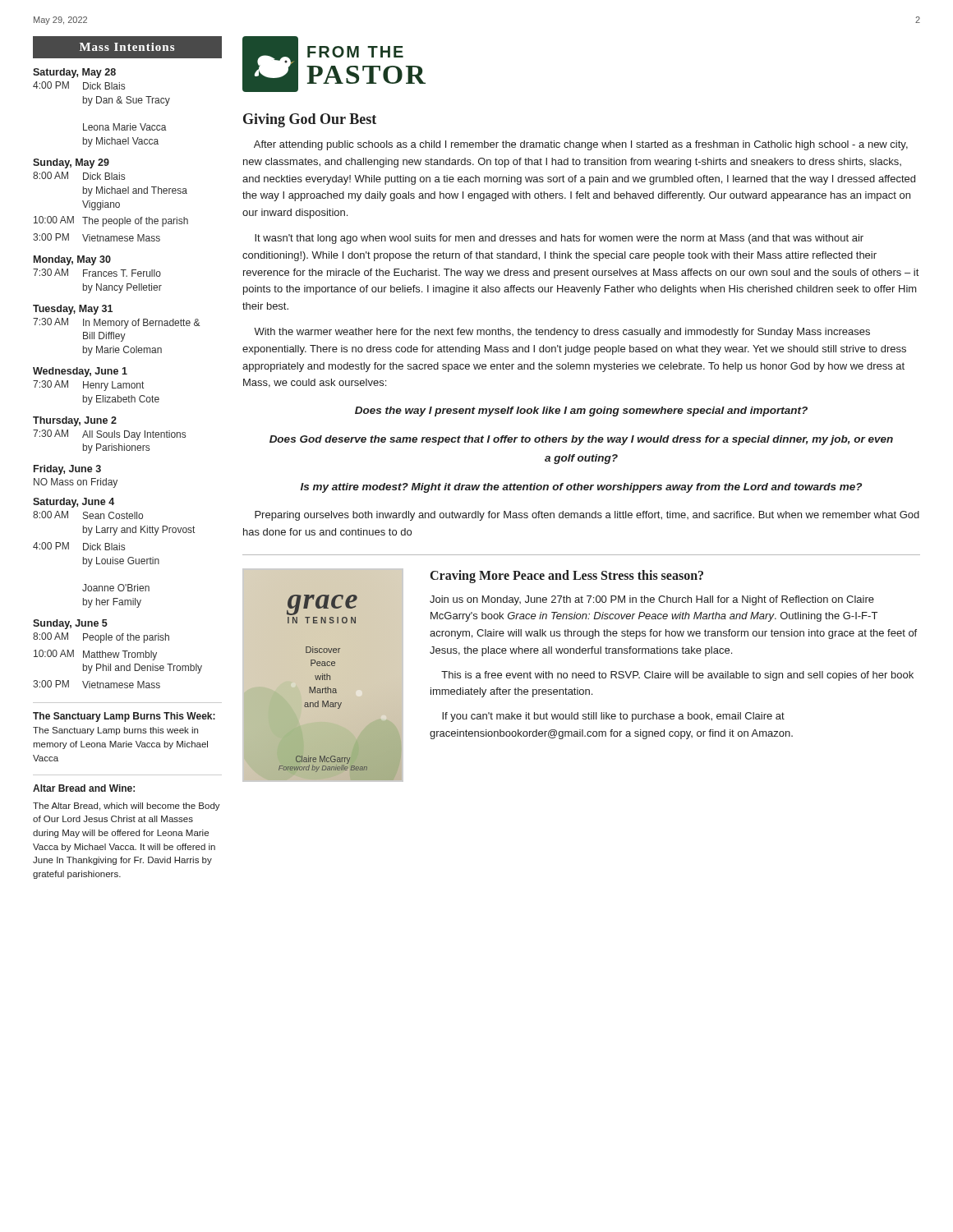Point to the passage starting "Giving God Our"
The height and width of the screenshot is (1232, 953).
point(309,119)
